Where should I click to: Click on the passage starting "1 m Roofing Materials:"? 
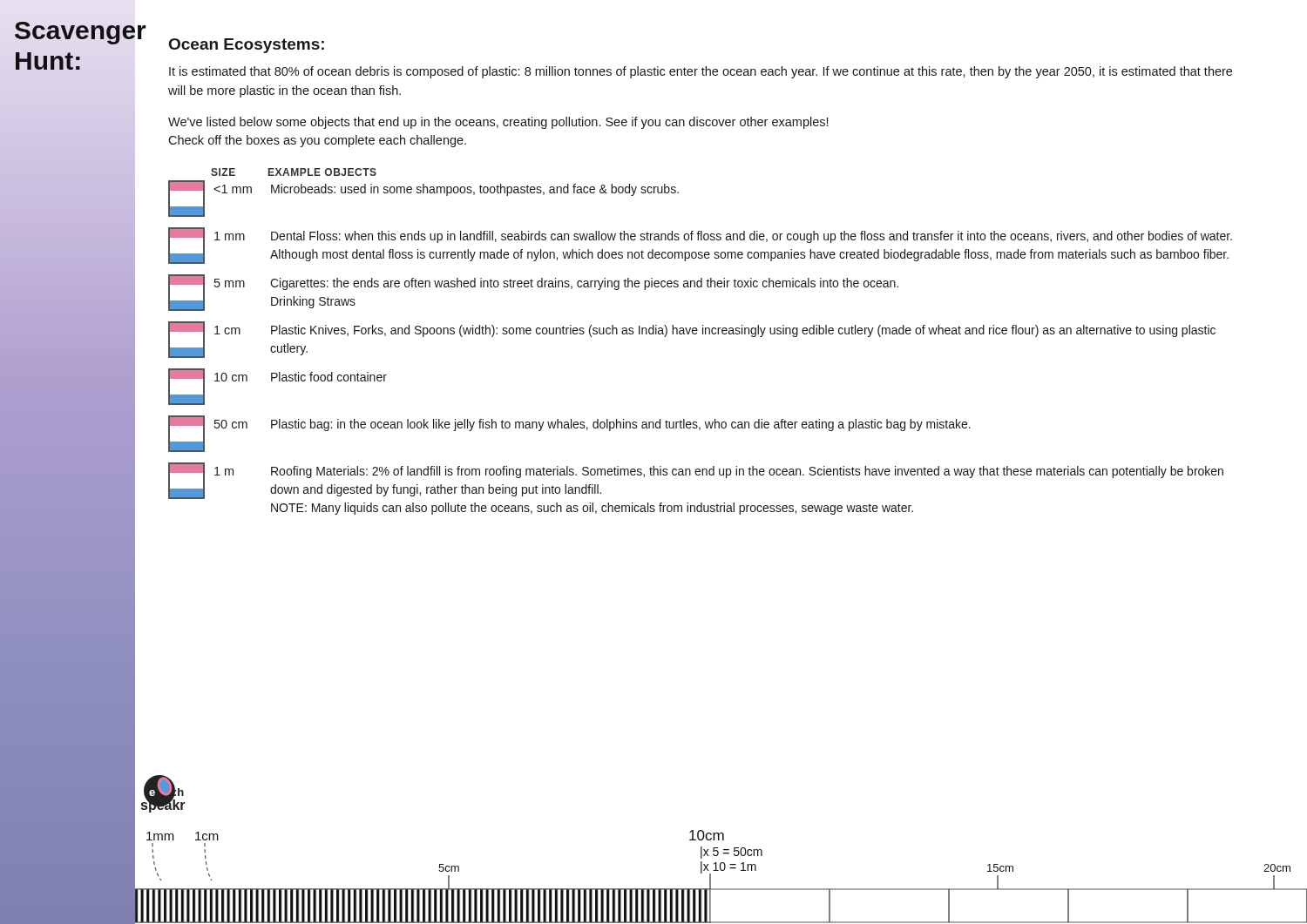(708, 490)
